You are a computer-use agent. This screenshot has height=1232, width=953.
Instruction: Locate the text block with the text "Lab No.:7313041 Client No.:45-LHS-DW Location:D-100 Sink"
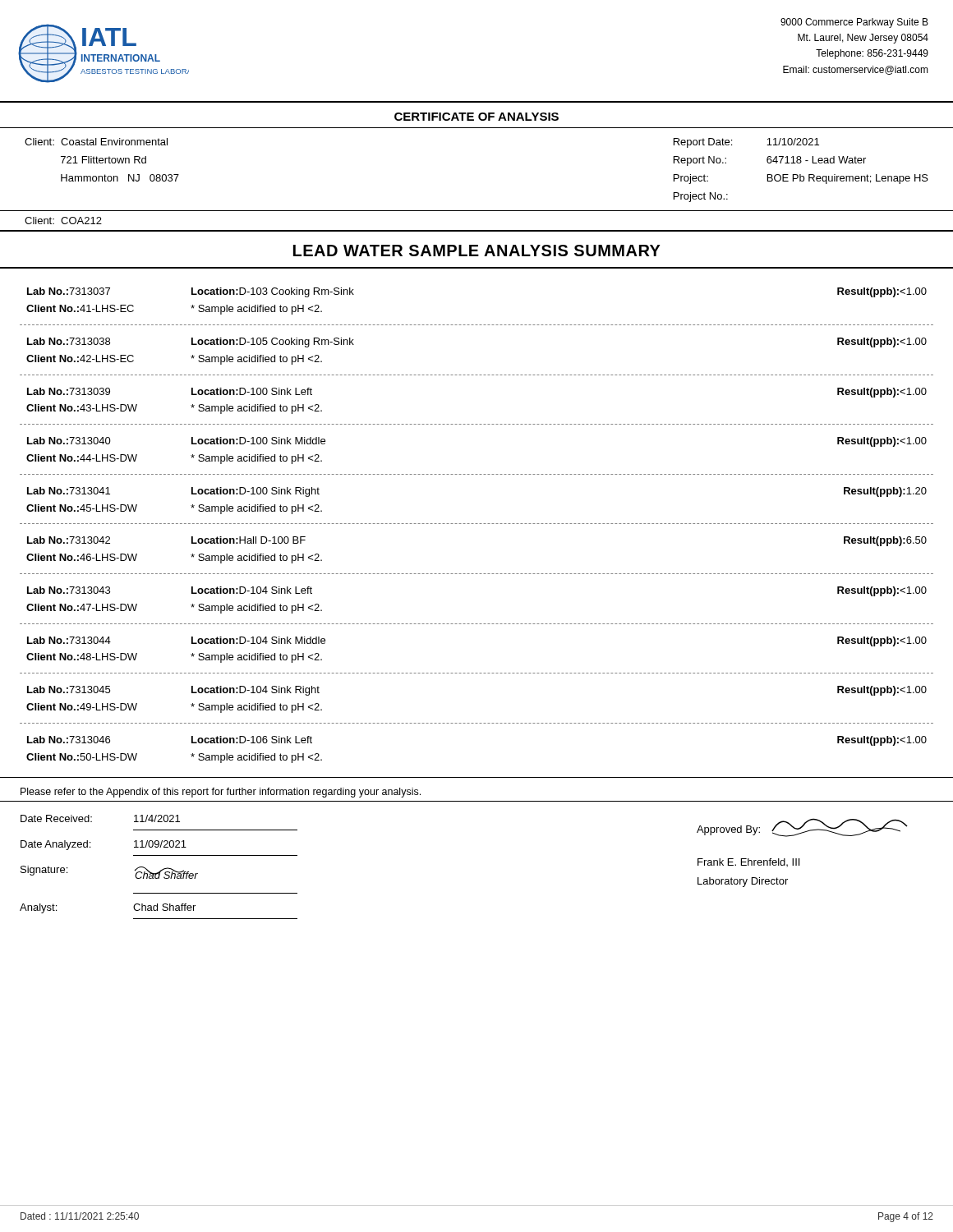[x=67, y=493]
